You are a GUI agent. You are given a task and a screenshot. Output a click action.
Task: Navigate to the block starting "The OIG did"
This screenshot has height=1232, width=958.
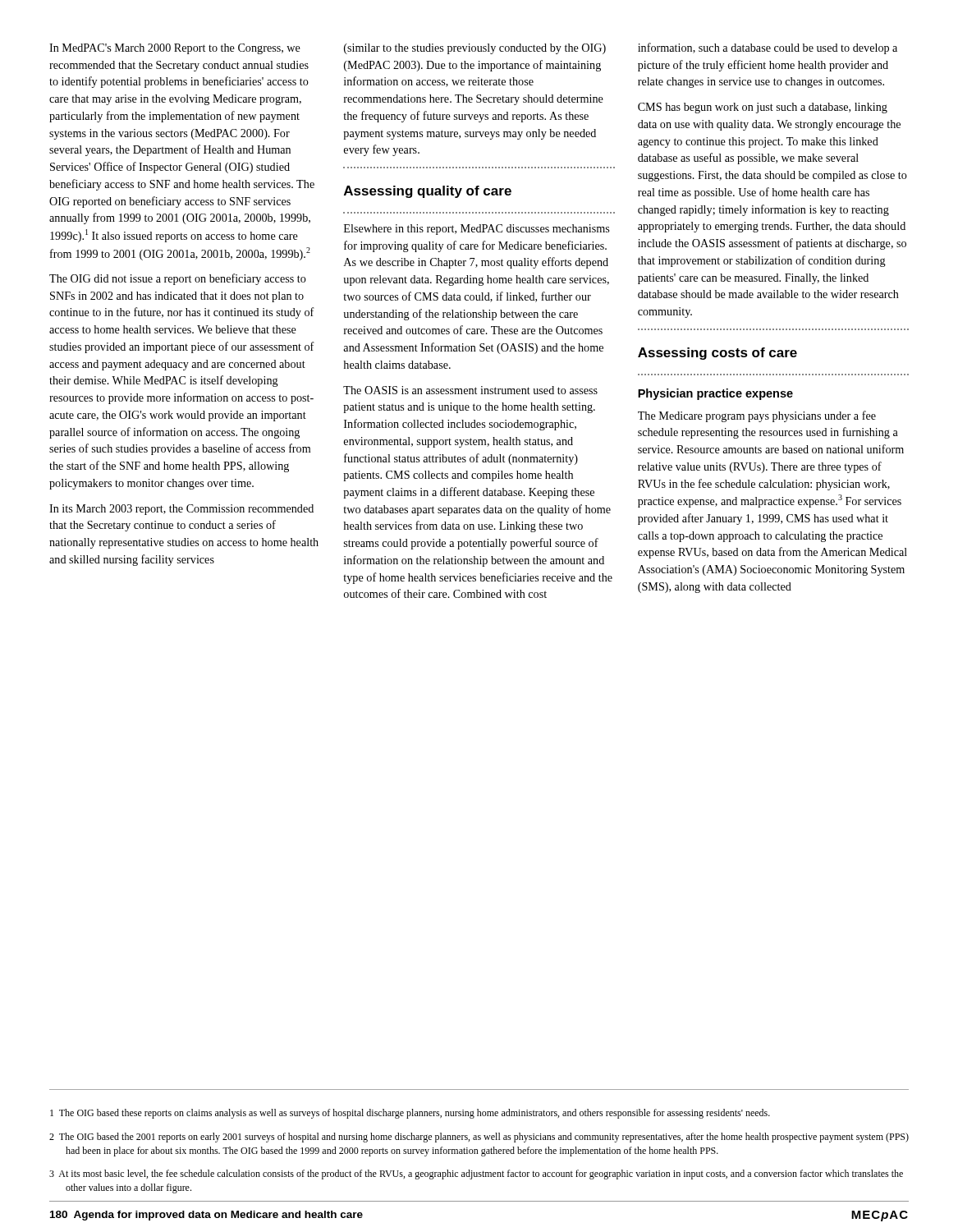coord(185,381)
